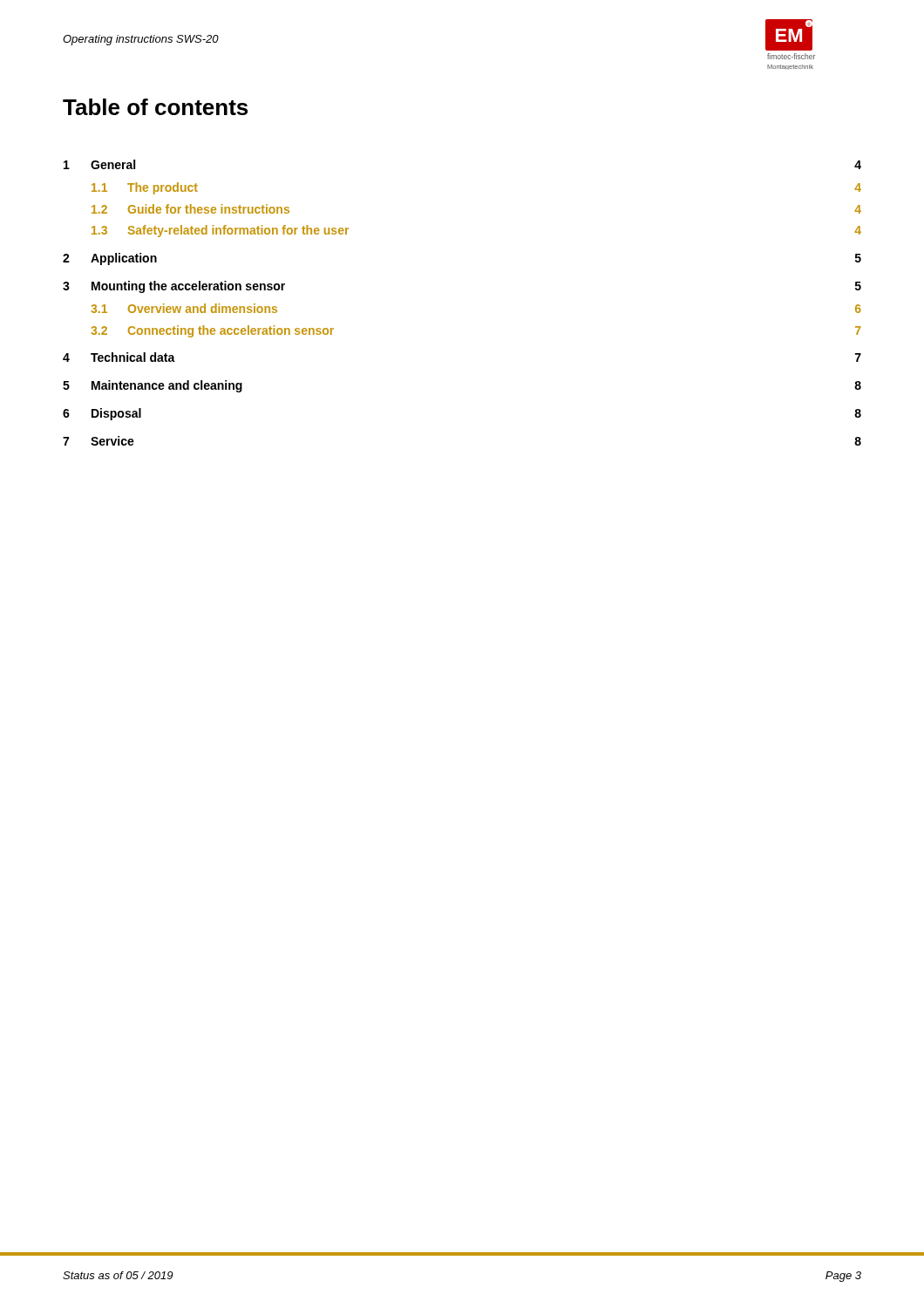Locate the element starting "3 Mounting the acceleration"
924x1308 pixels.
coord(191,286)
